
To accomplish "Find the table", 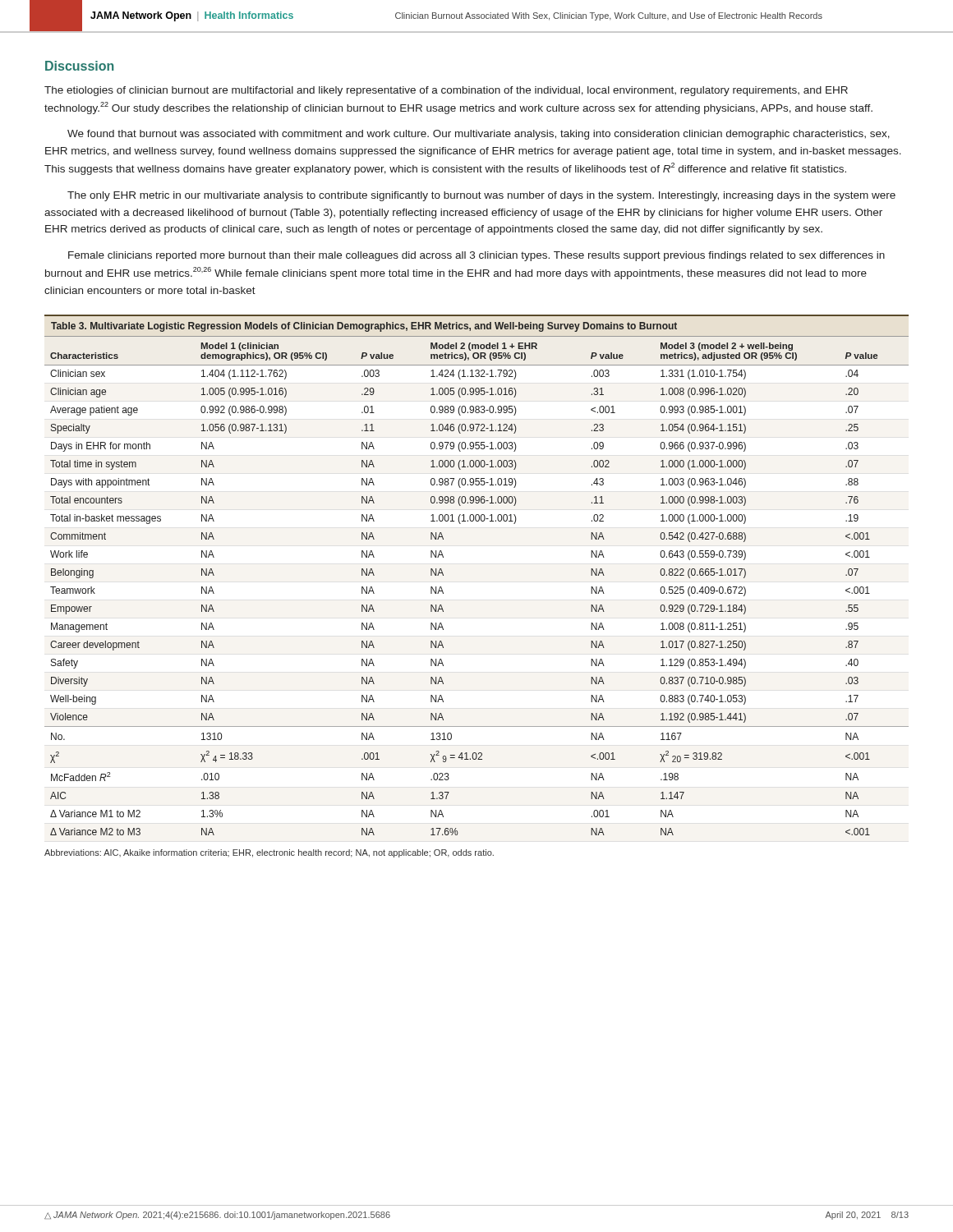I will pos(476,589).
